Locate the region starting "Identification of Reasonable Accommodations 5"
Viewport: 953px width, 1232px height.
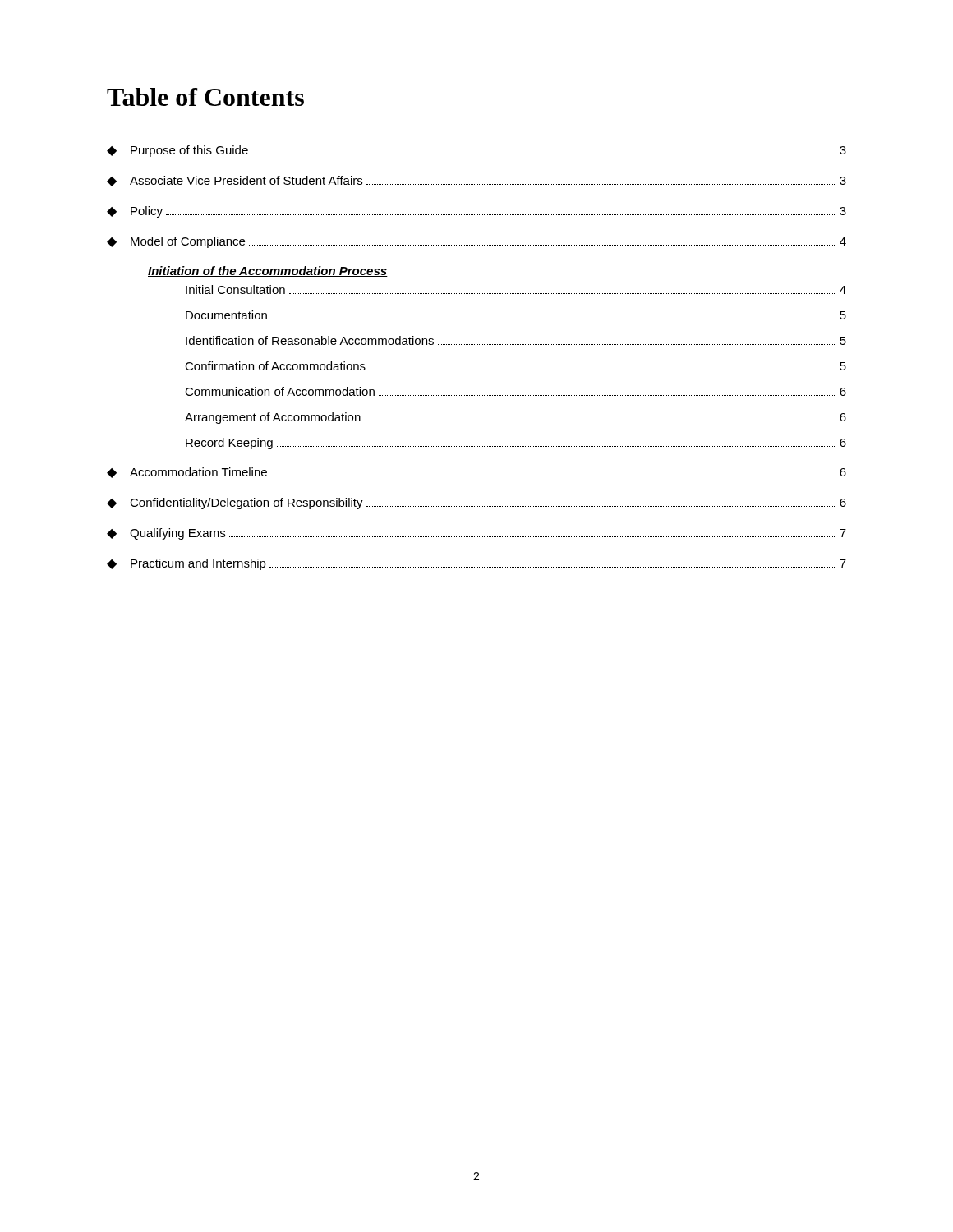coord(516,340)
